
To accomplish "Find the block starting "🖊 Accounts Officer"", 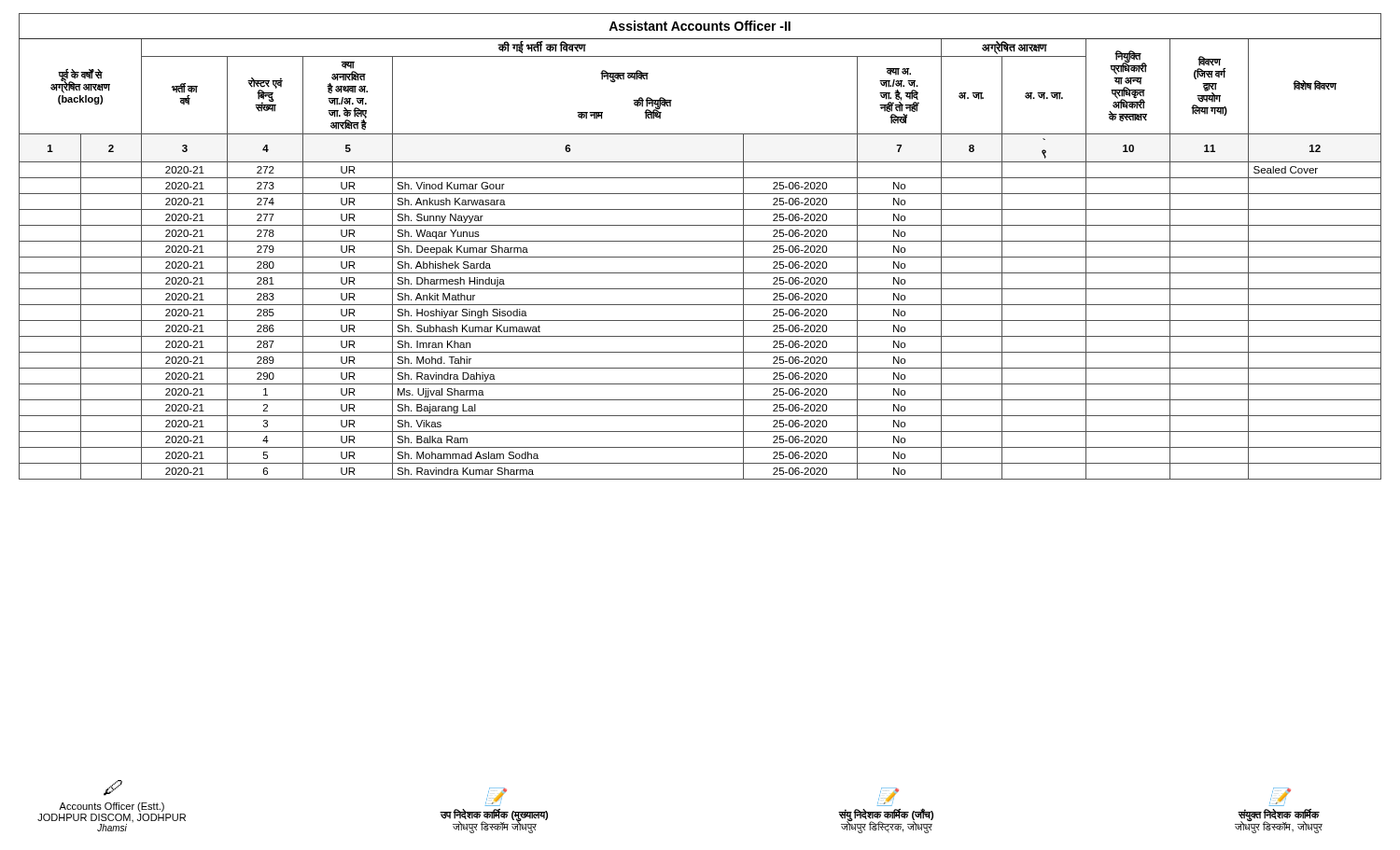I will pos(95,807).
